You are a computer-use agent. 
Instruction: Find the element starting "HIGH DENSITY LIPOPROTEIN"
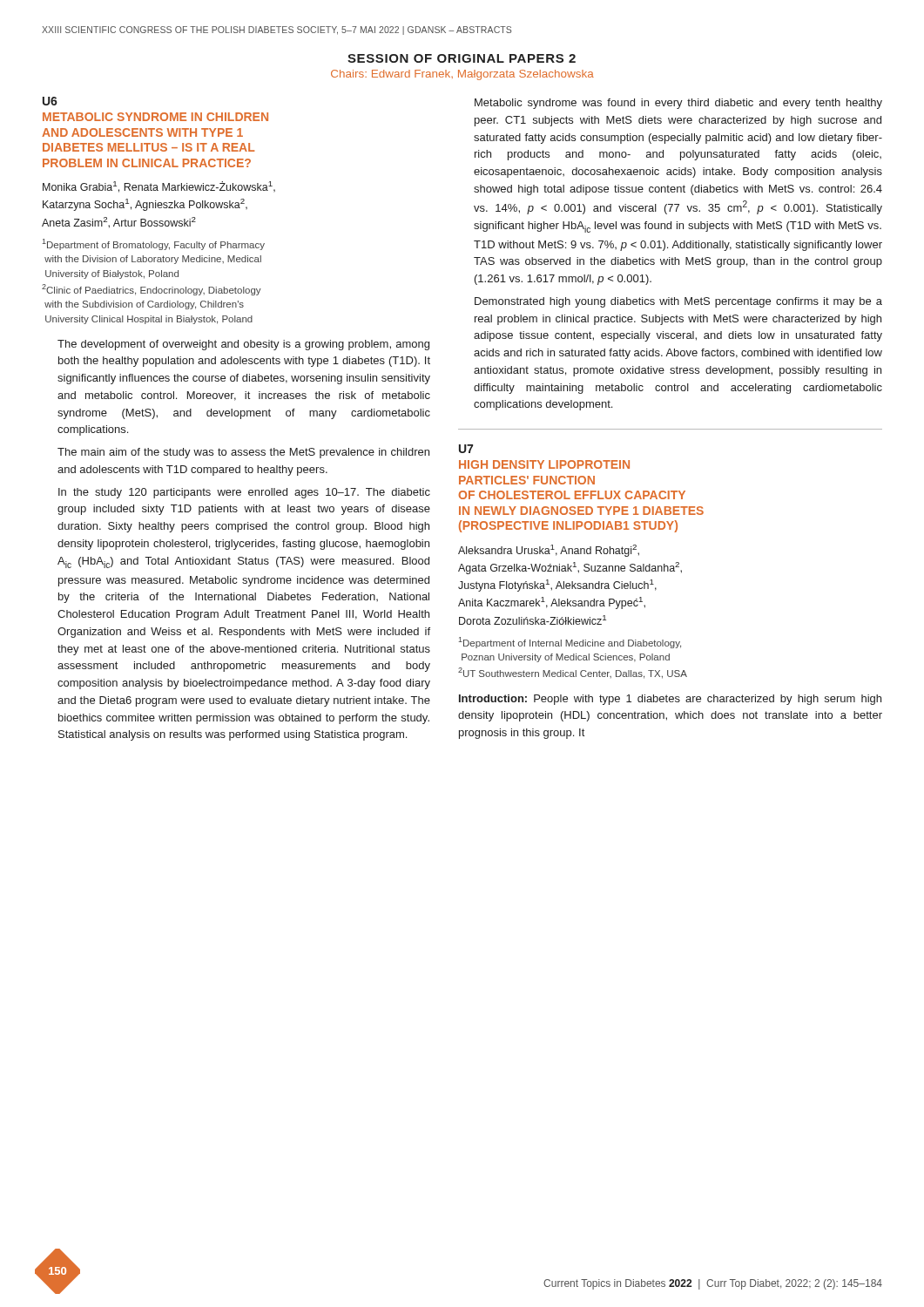pos(581,495)
